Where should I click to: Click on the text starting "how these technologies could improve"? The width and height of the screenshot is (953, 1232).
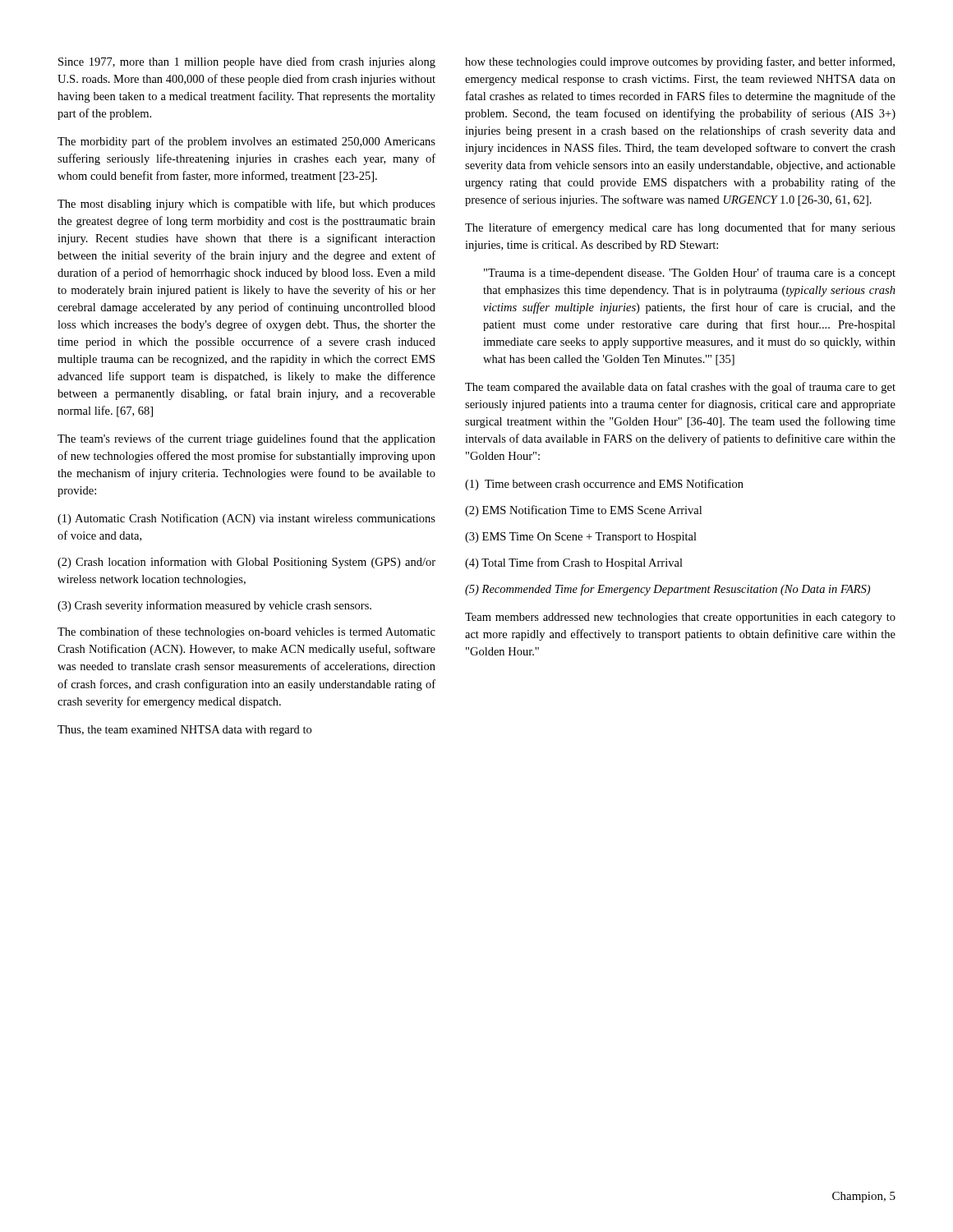coord(680,131)
